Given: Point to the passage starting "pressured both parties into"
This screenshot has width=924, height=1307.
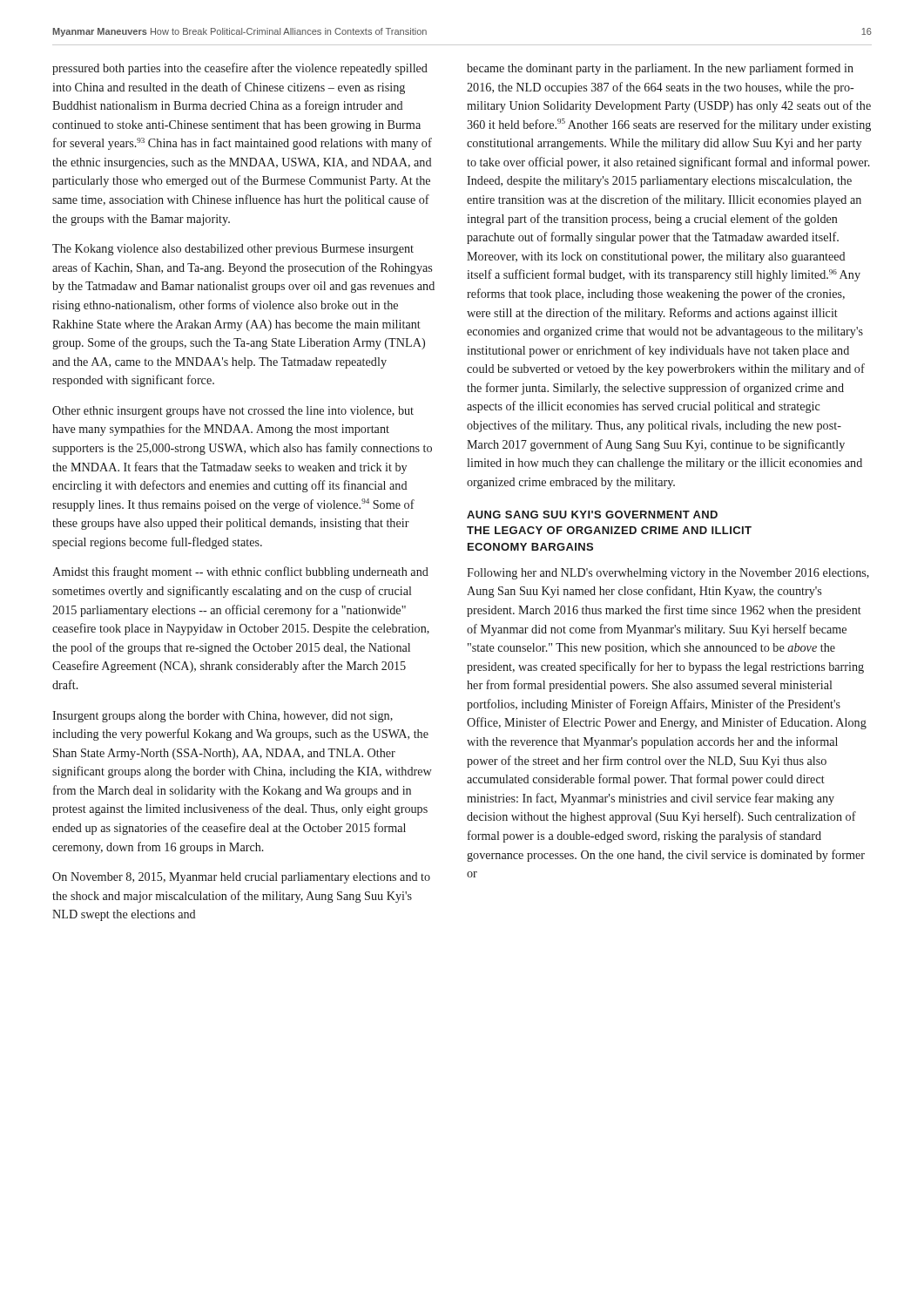Looking at the screenshot, I should tap(244, 144).
